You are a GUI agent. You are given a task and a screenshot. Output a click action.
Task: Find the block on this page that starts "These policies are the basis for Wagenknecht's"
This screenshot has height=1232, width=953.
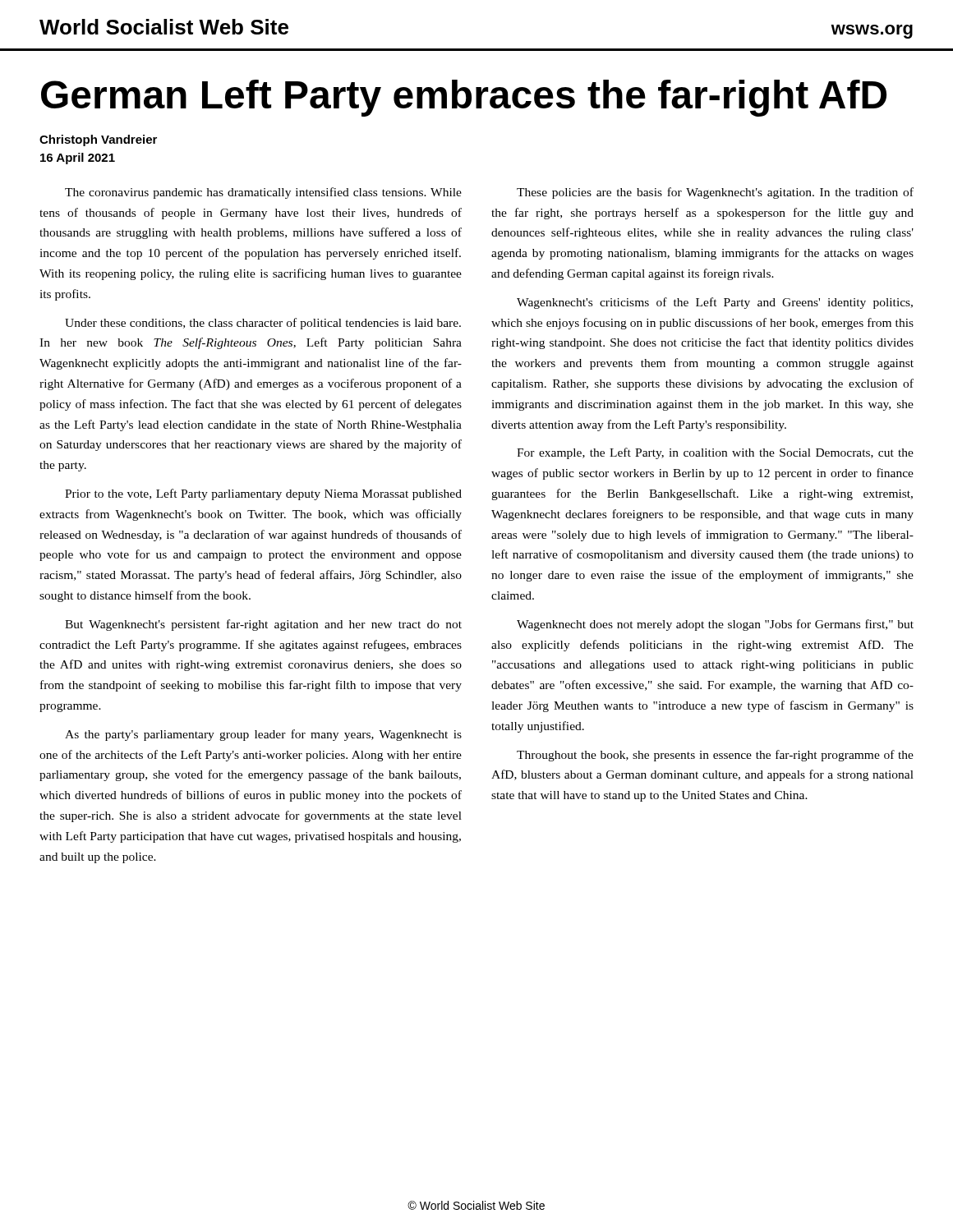(x=702, y=232)
